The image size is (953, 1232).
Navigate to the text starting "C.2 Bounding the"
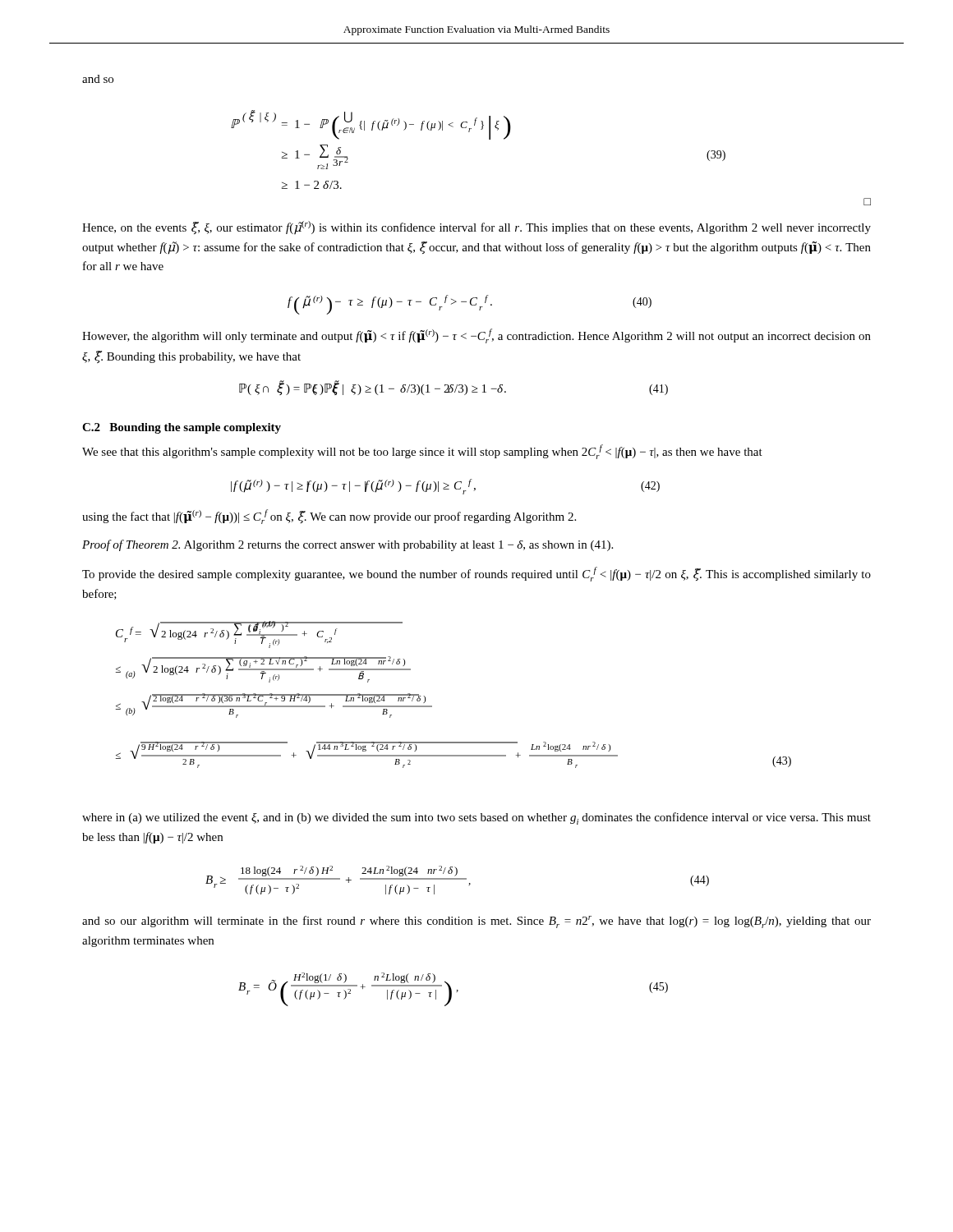(x=182, y=427)
